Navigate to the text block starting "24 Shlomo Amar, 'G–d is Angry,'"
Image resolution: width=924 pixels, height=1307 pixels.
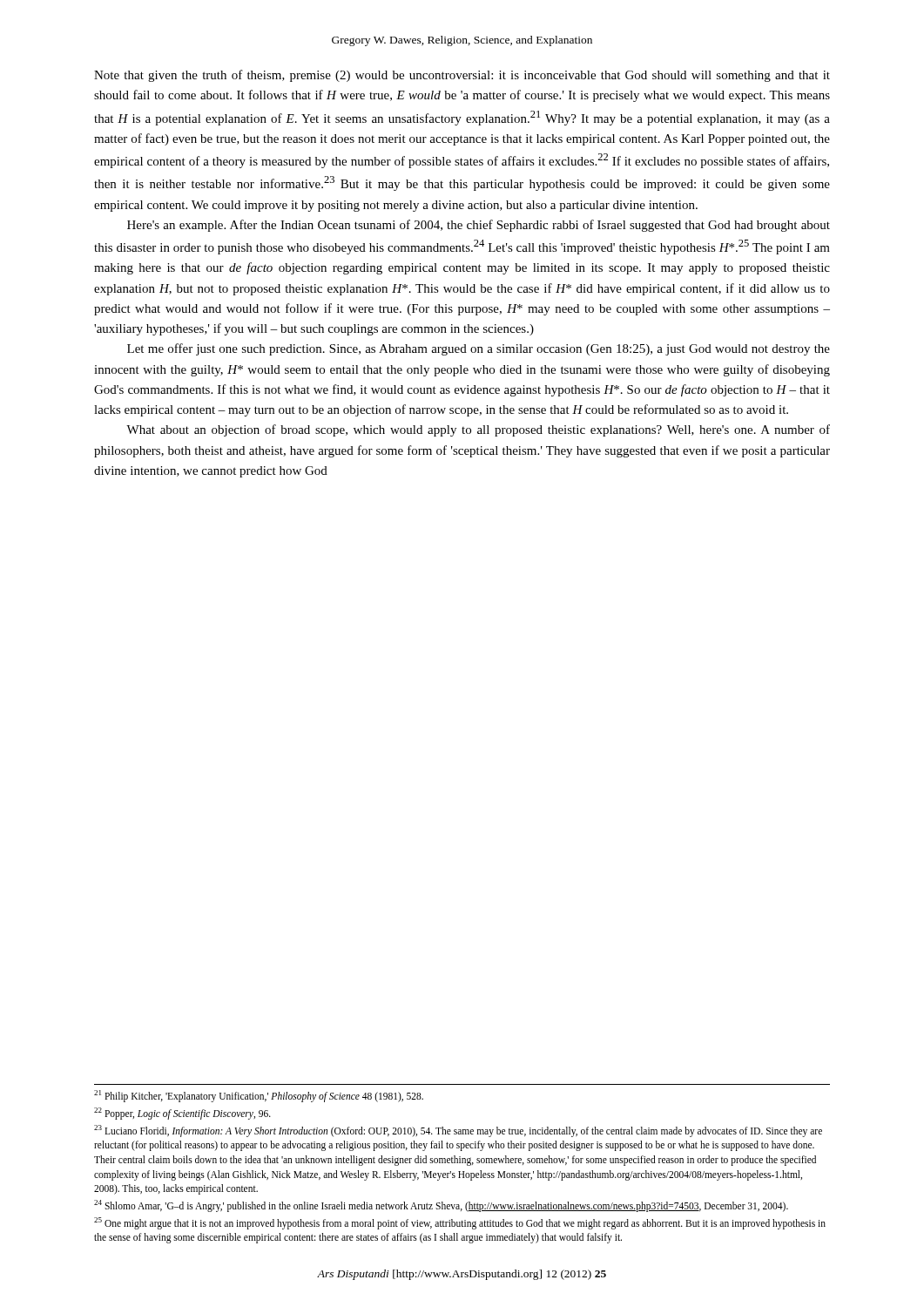click(441, 1205)
